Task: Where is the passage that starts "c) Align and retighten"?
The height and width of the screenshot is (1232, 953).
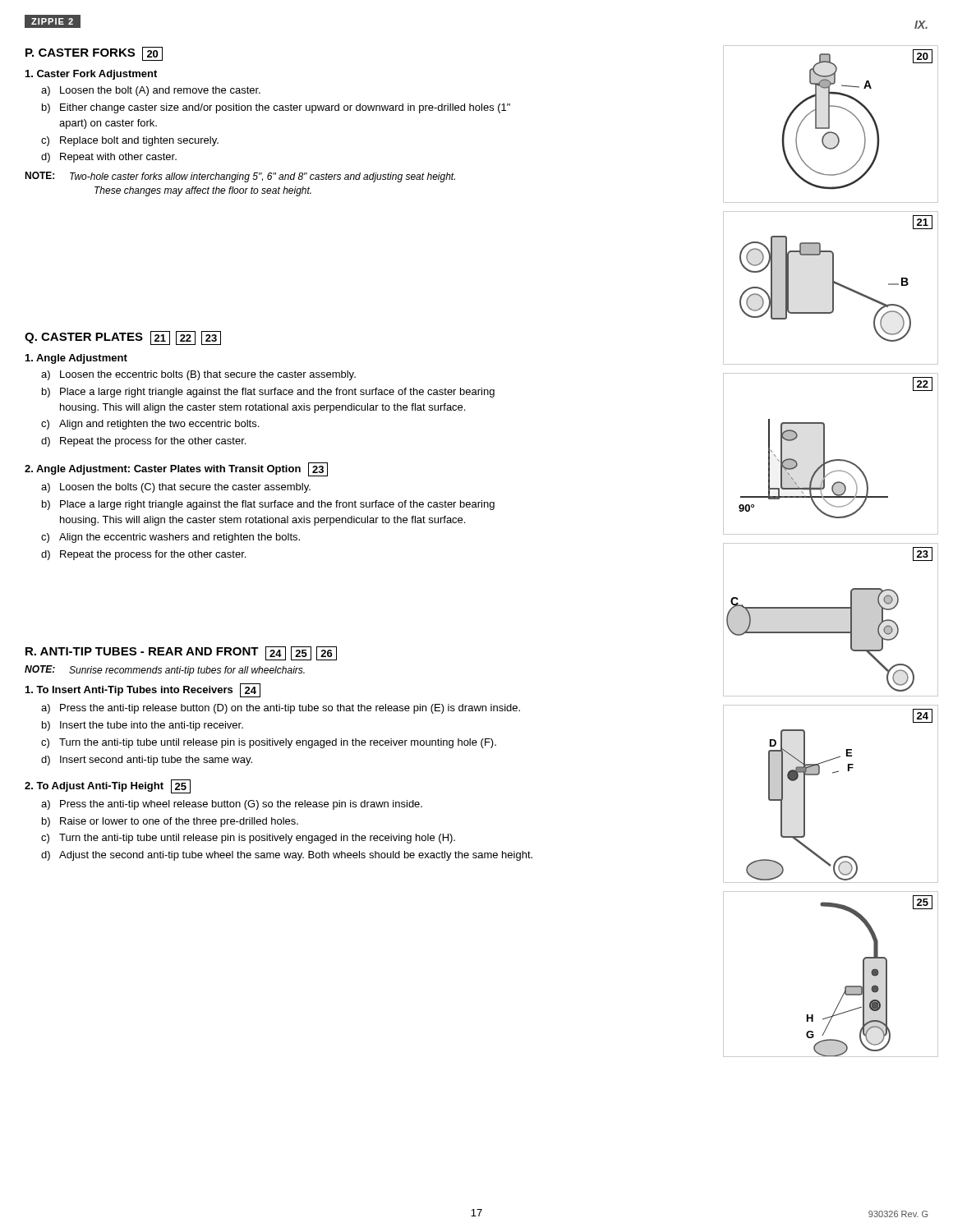Action: point(150,425)
